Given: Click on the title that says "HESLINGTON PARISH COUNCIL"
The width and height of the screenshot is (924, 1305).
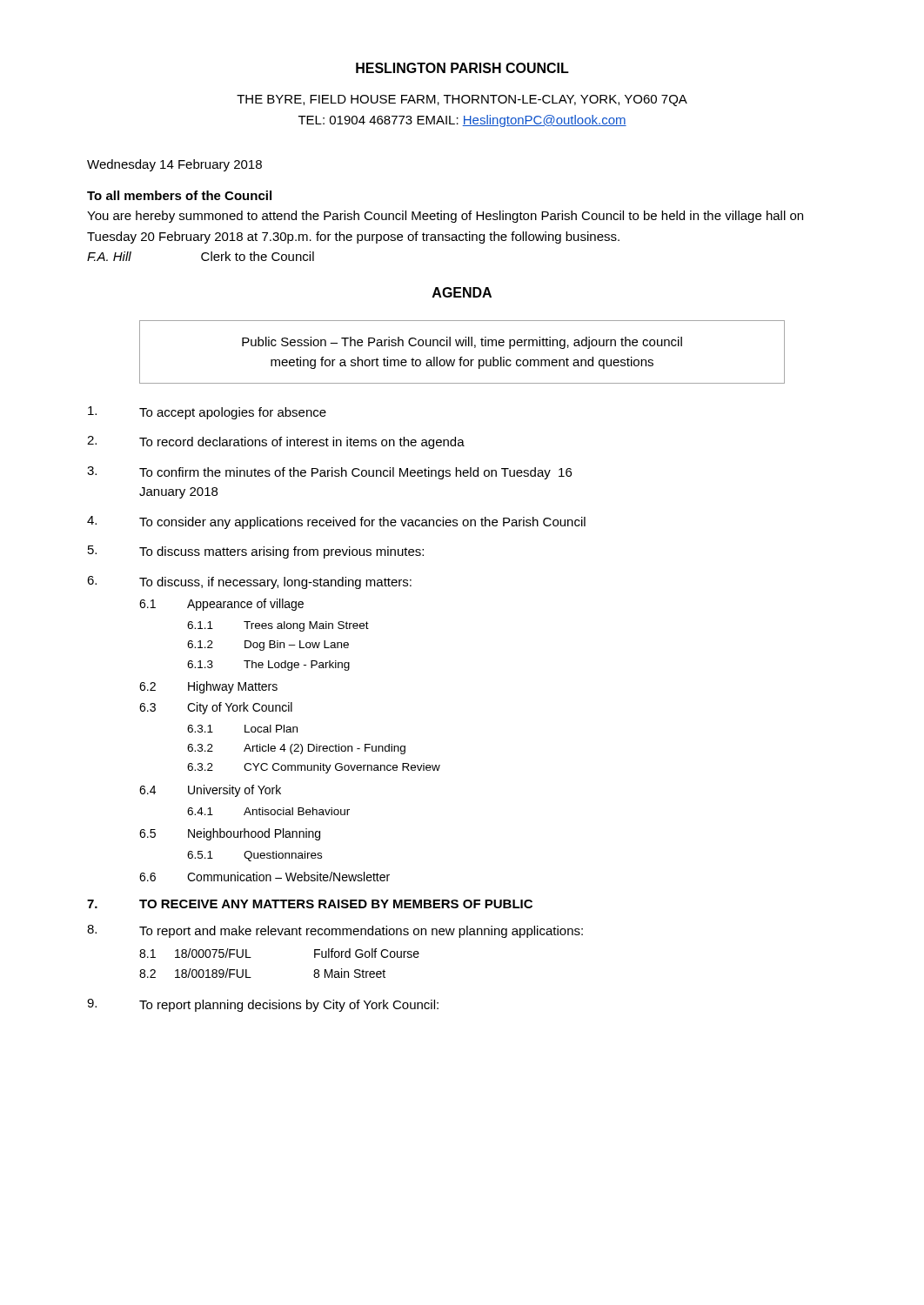Looking at the screenshot, I should pos(462,68).
